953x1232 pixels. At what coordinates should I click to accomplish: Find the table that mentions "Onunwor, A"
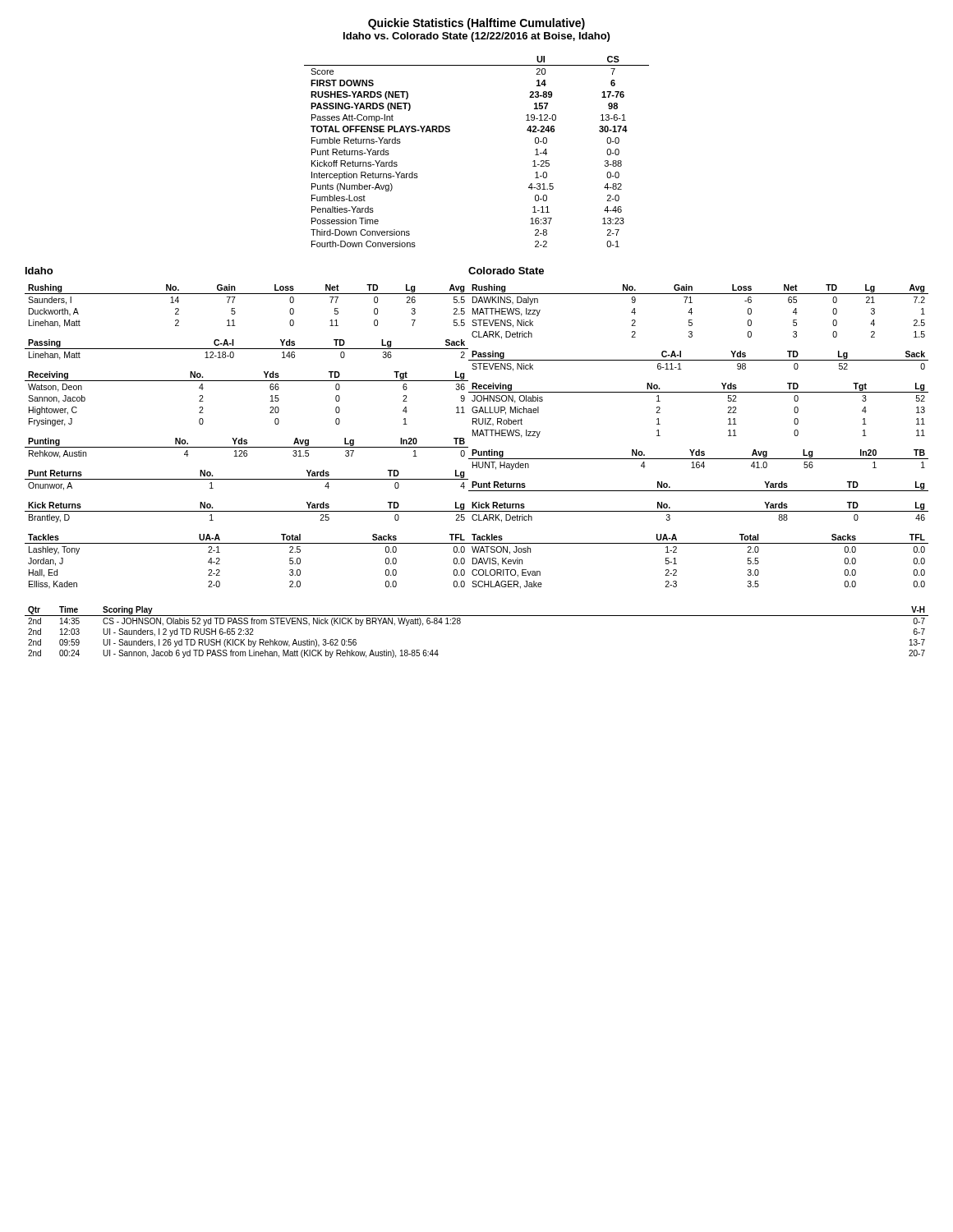(x=246, y=479)
